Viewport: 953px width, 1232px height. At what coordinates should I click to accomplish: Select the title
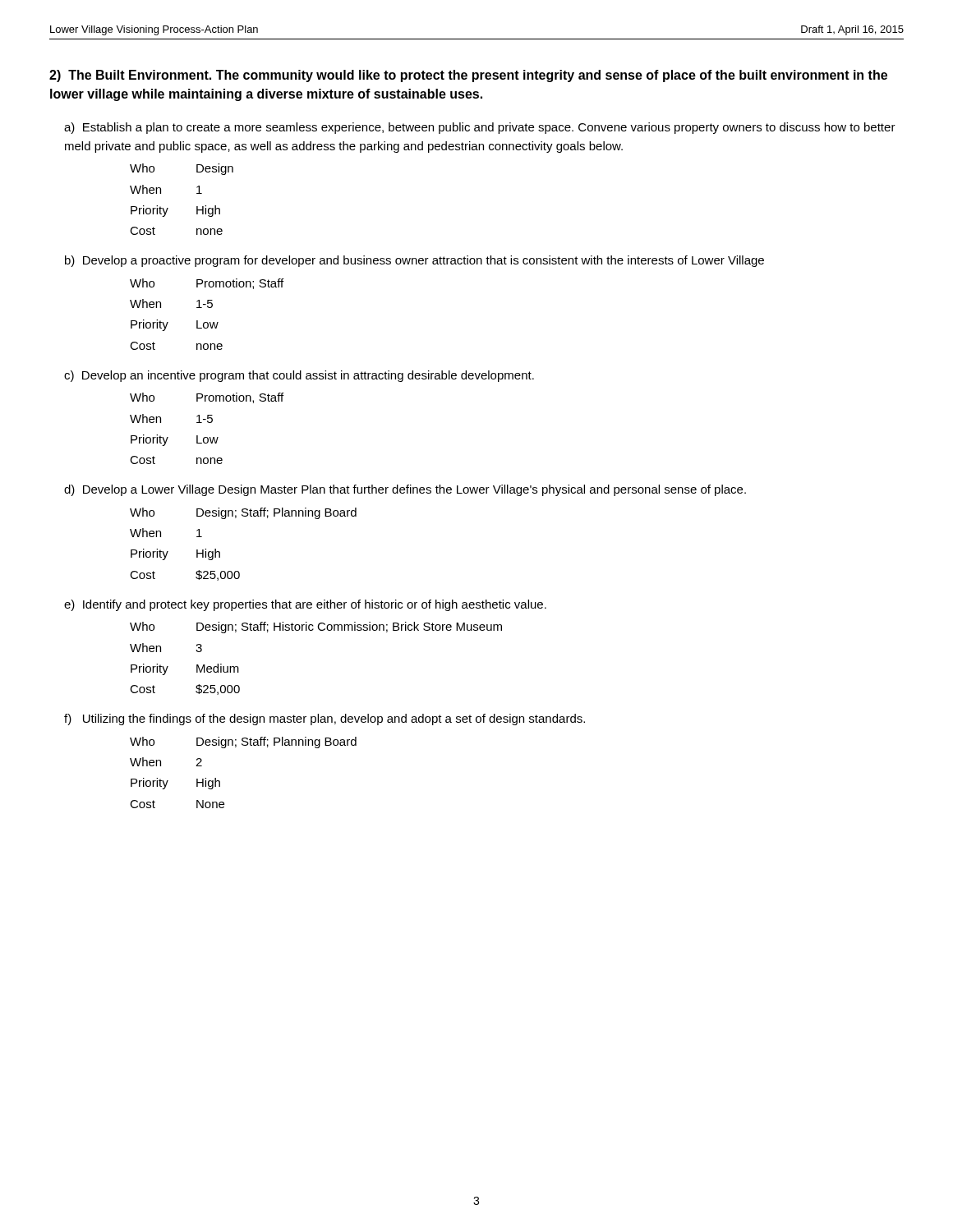tap(468, 85)
